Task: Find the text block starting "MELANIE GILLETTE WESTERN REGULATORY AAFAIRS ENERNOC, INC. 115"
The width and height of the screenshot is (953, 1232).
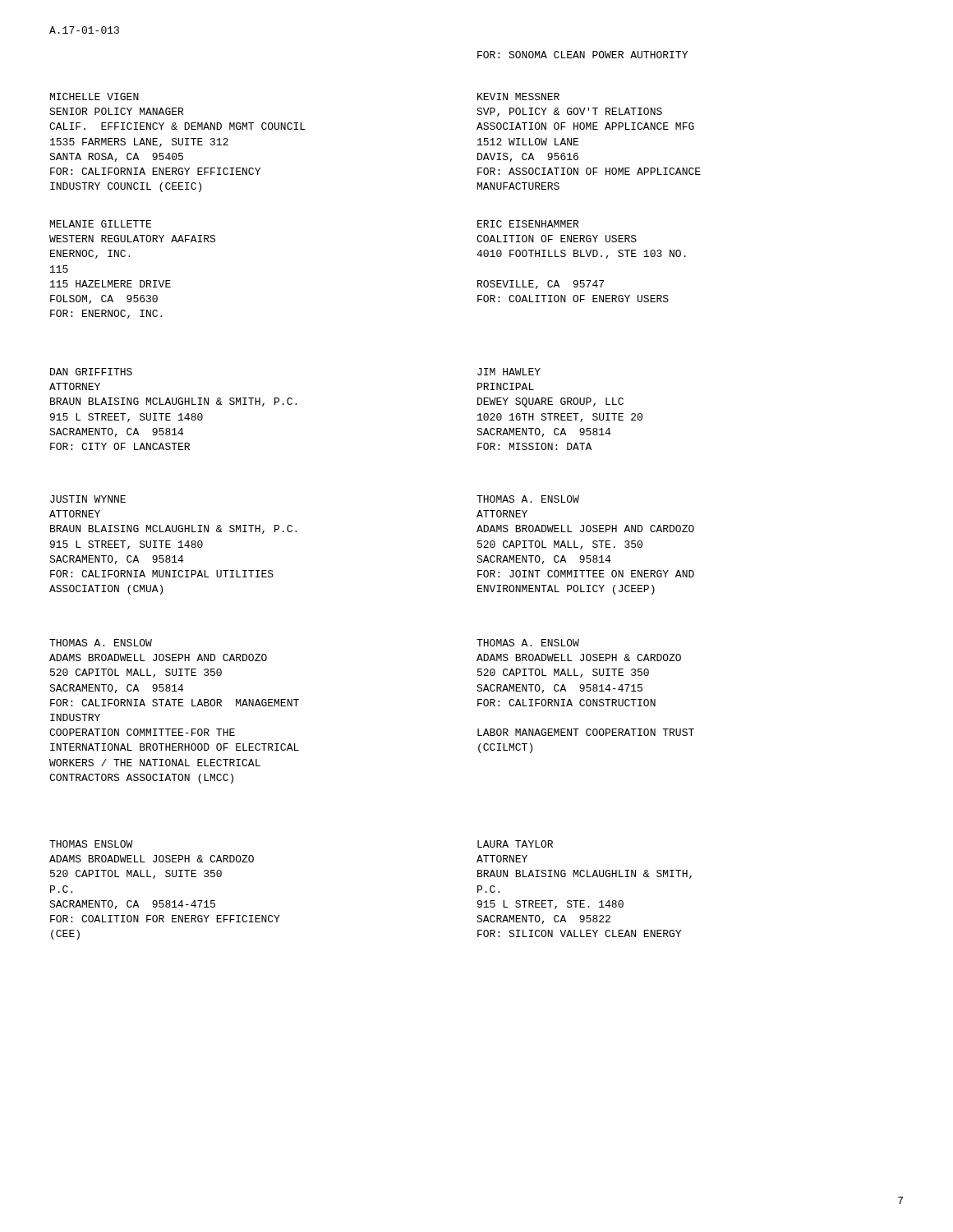Action: 133,269
